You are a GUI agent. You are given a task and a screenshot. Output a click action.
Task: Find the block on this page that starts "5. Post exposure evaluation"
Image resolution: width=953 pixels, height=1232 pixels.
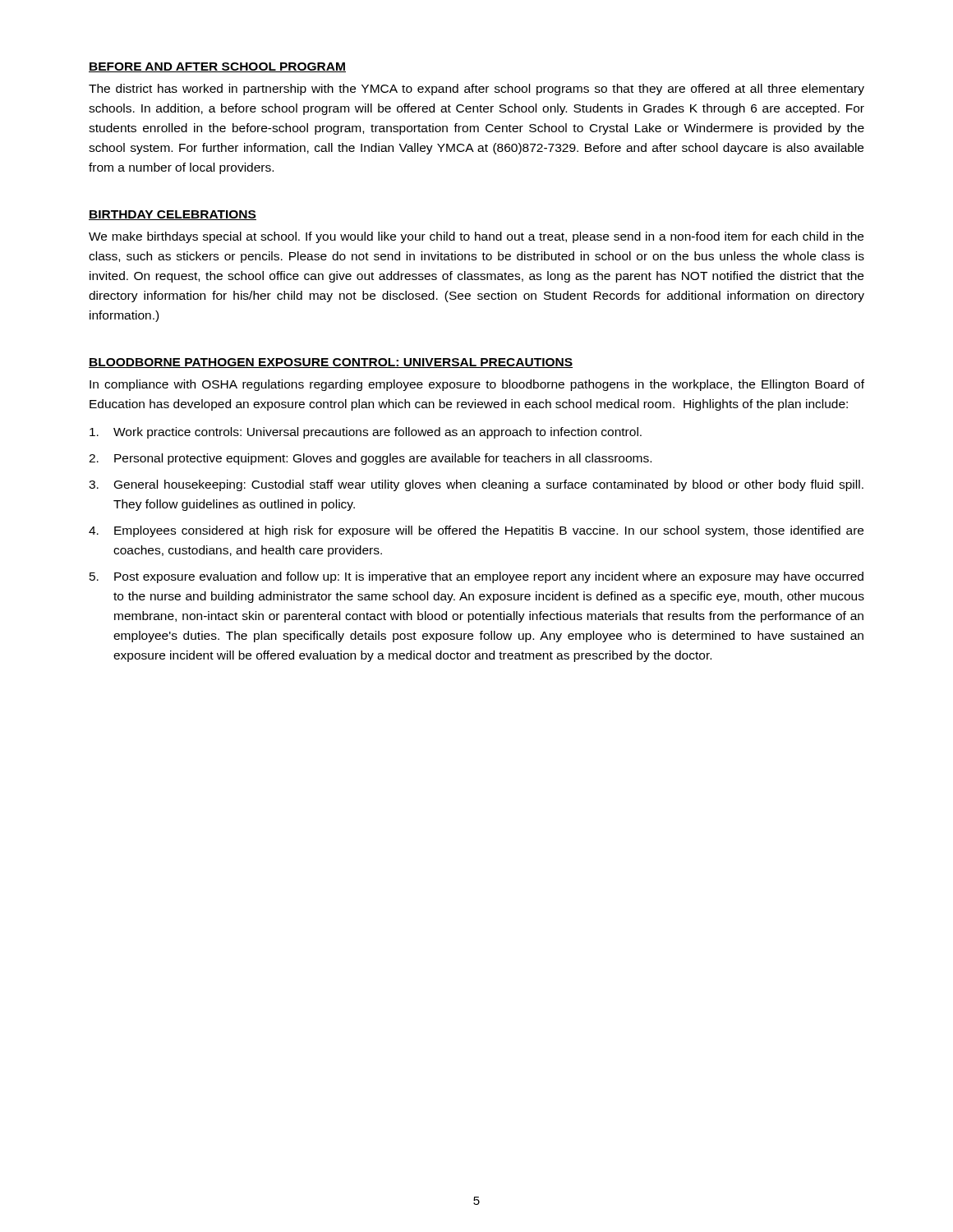coord(476,616)
